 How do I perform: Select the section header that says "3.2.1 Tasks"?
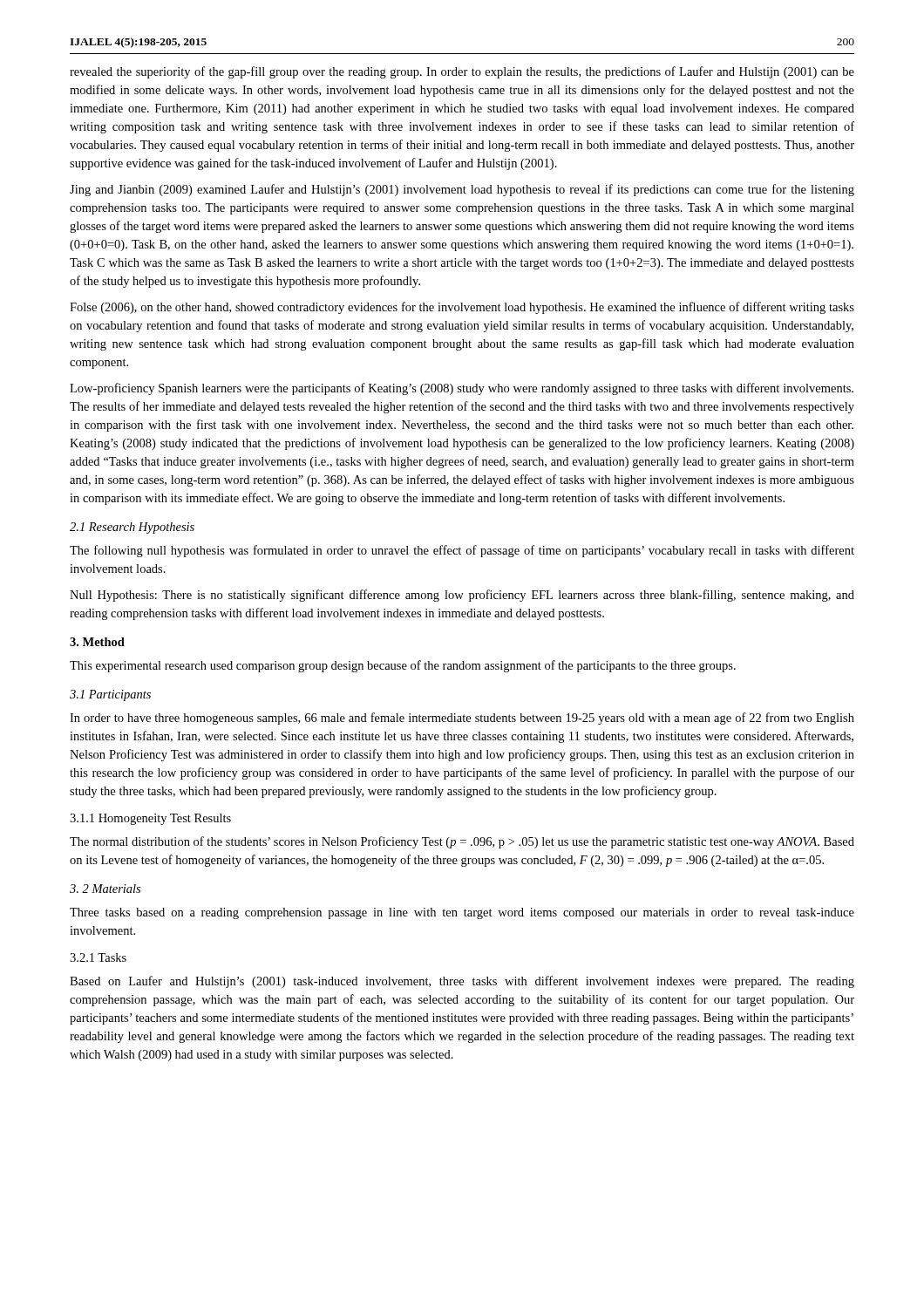click(98, 958)
